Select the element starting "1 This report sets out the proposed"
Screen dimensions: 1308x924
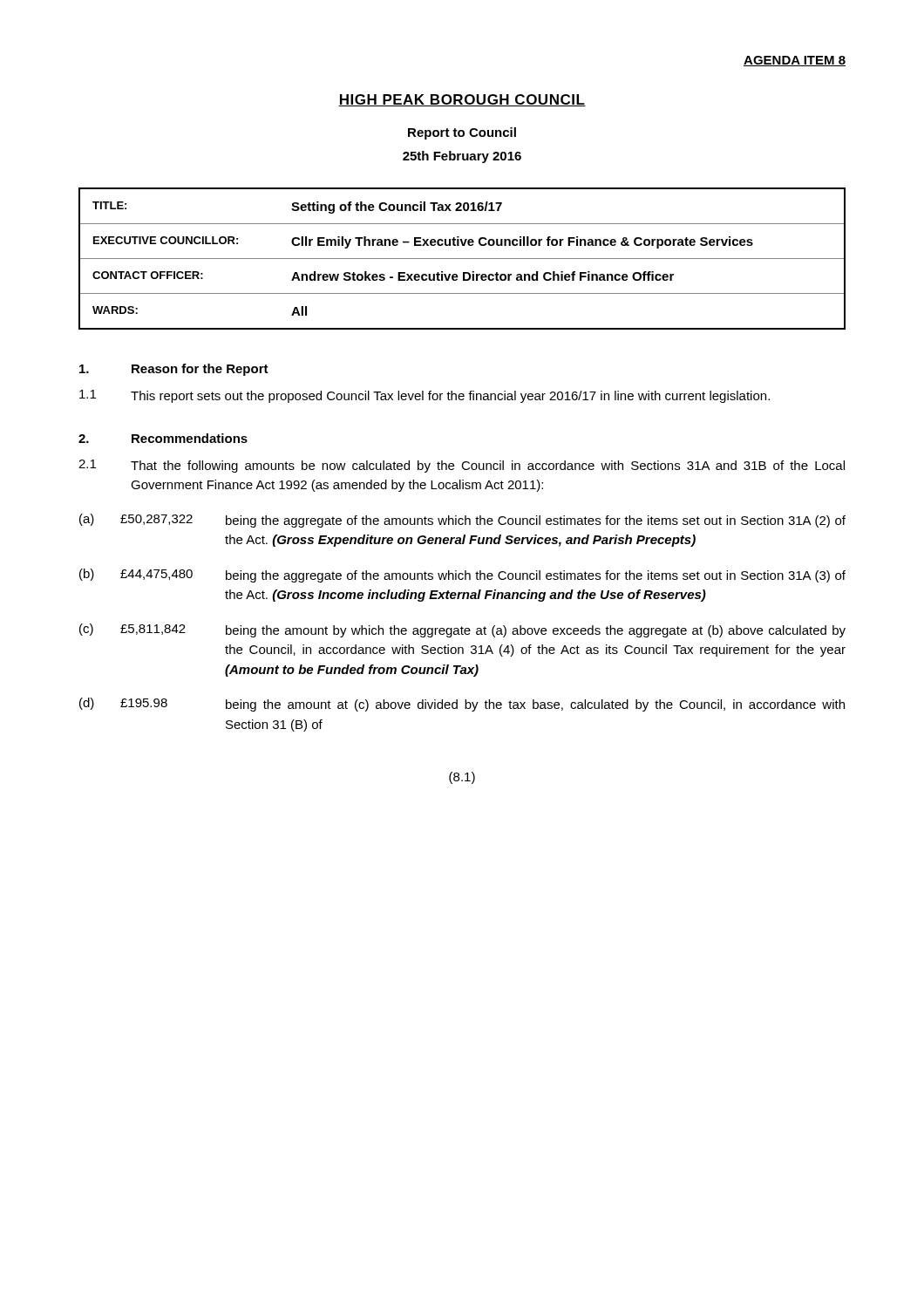point(462,396)
